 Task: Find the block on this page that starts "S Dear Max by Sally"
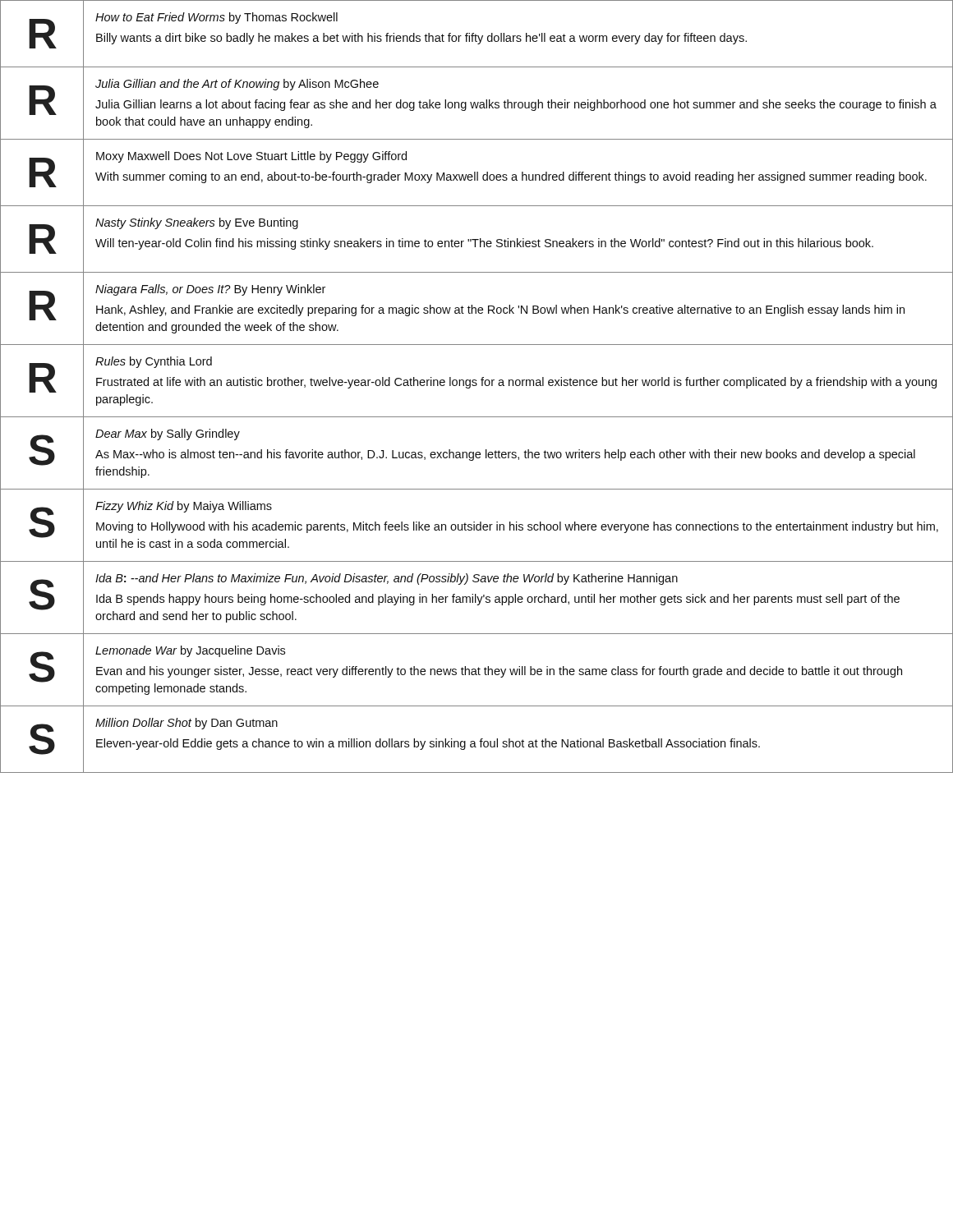click(476, 453)
